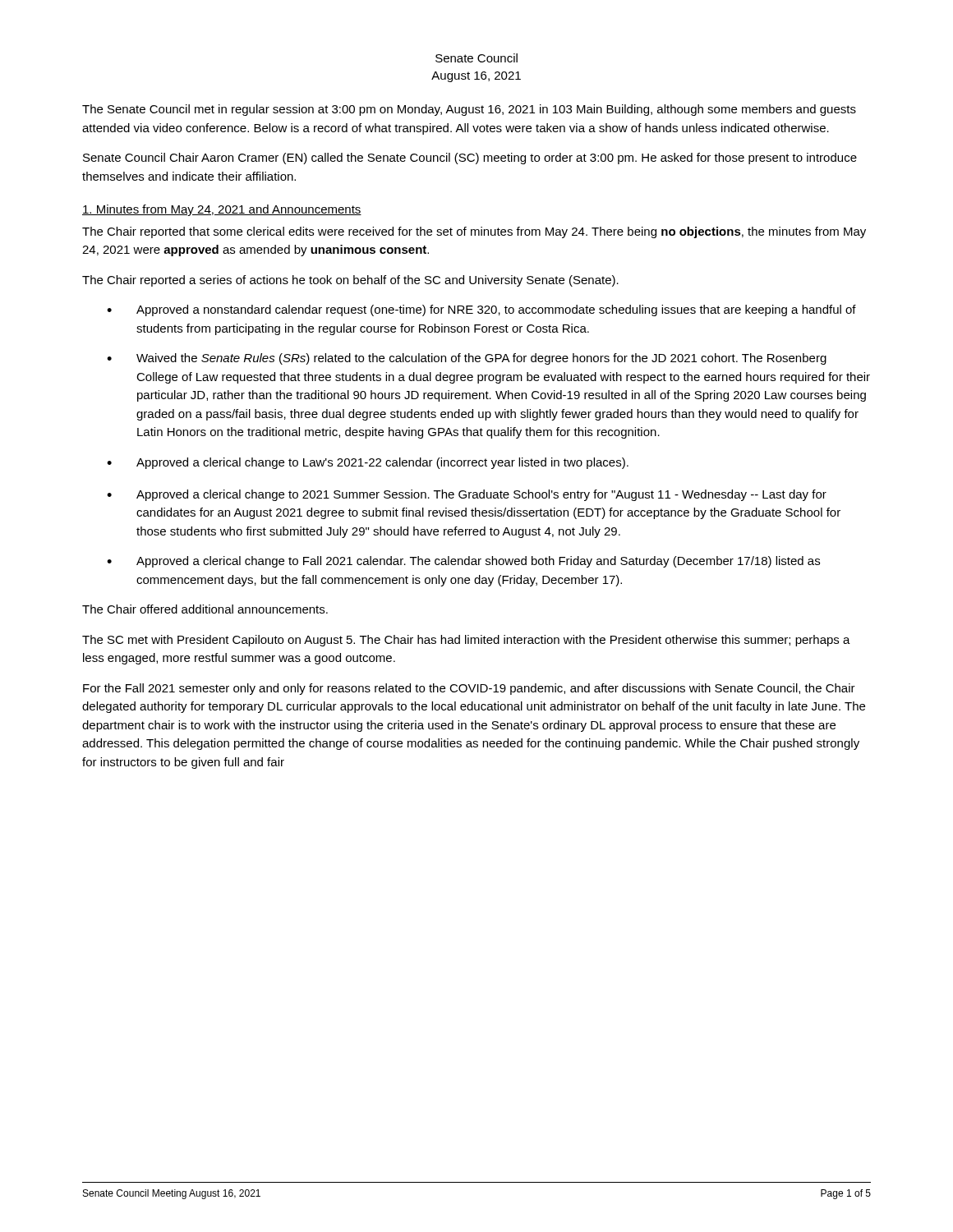Where is the passage that starts "• Waived the Senate Rules (SRs) related to"?
The height and width of the screenshot is (1232, 953).
tap(489, 395)
